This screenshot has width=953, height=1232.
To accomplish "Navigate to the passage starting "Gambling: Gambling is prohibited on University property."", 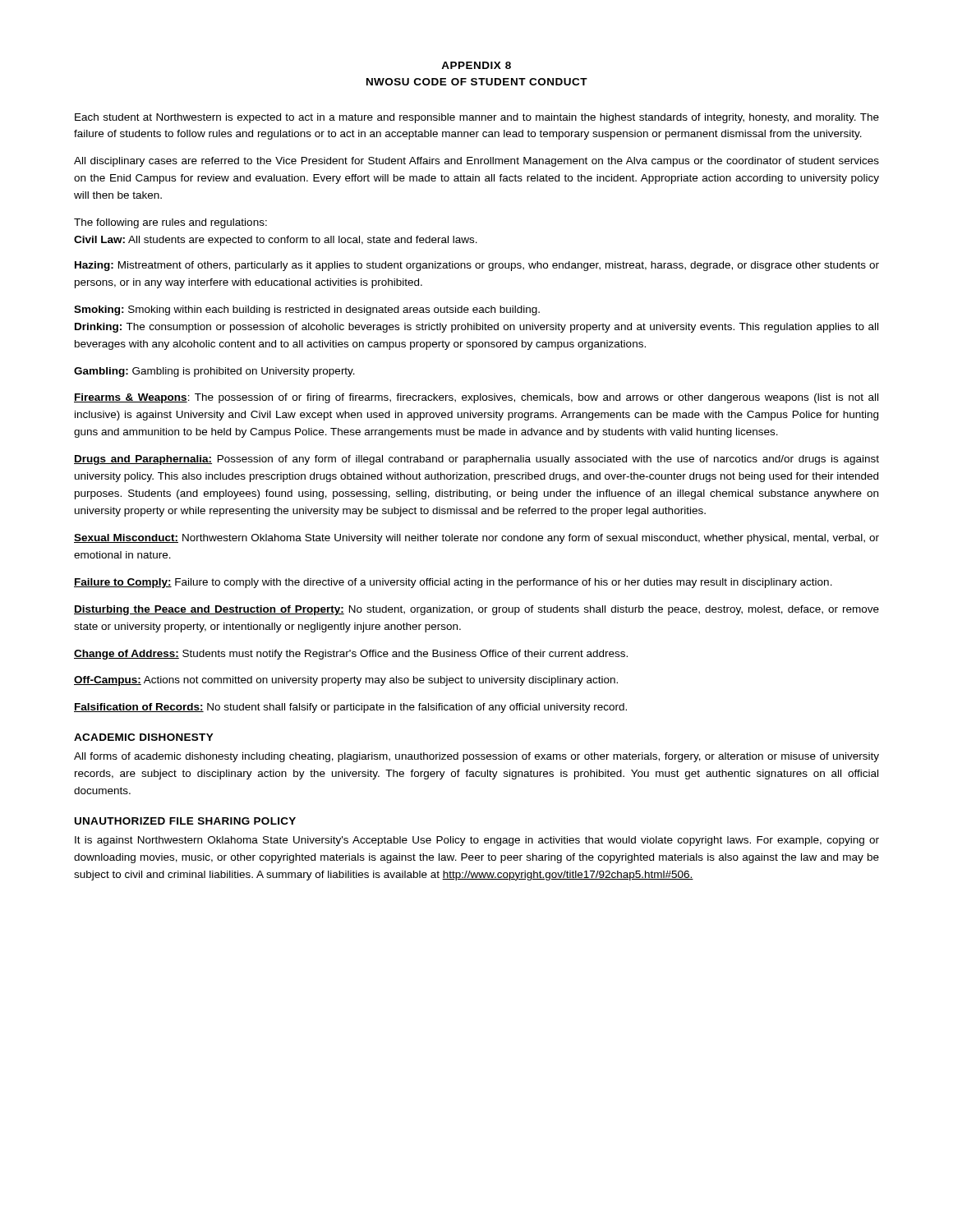I will pos(214,372).
